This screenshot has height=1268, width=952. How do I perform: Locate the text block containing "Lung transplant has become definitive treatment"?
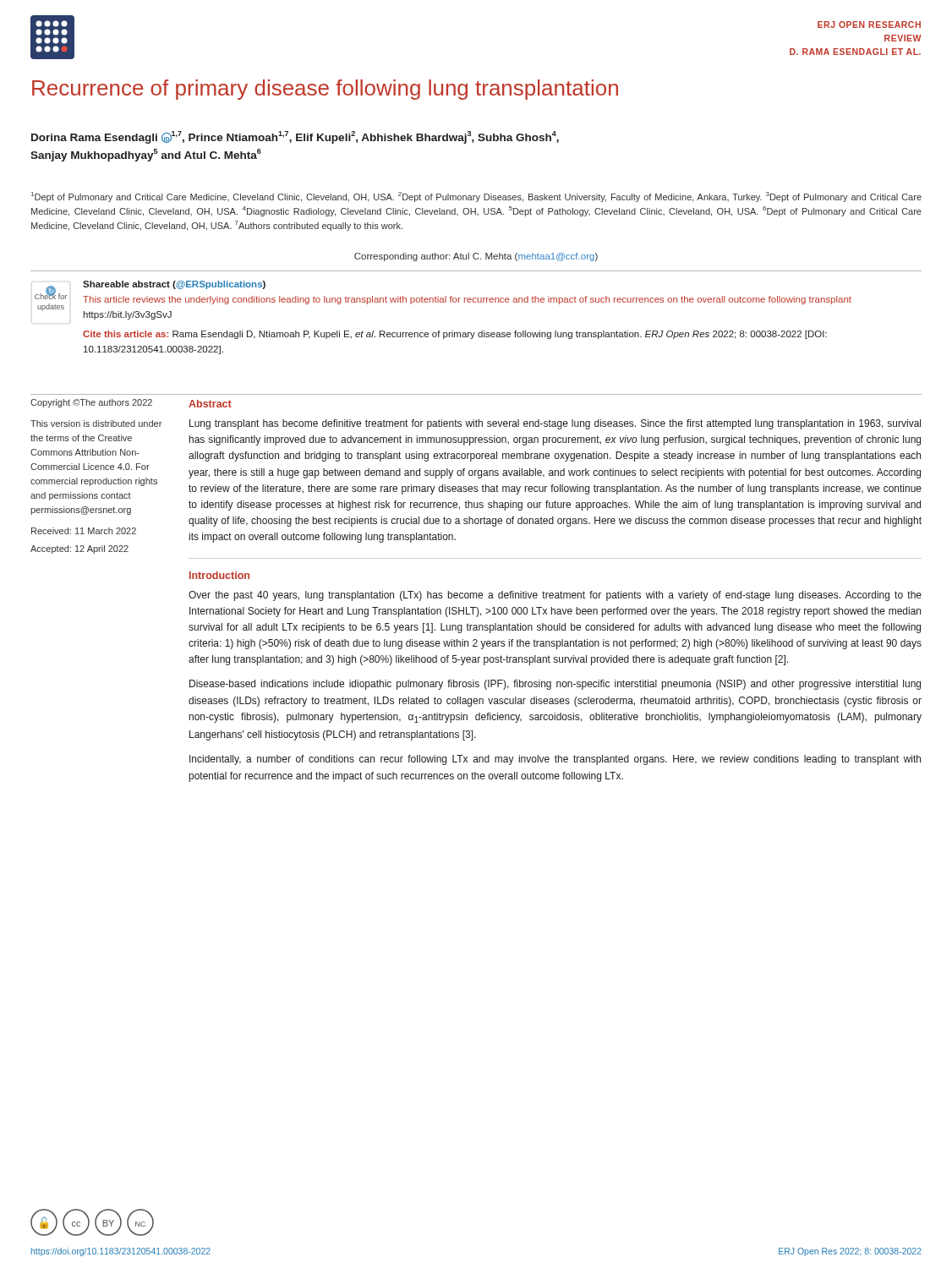555,480
